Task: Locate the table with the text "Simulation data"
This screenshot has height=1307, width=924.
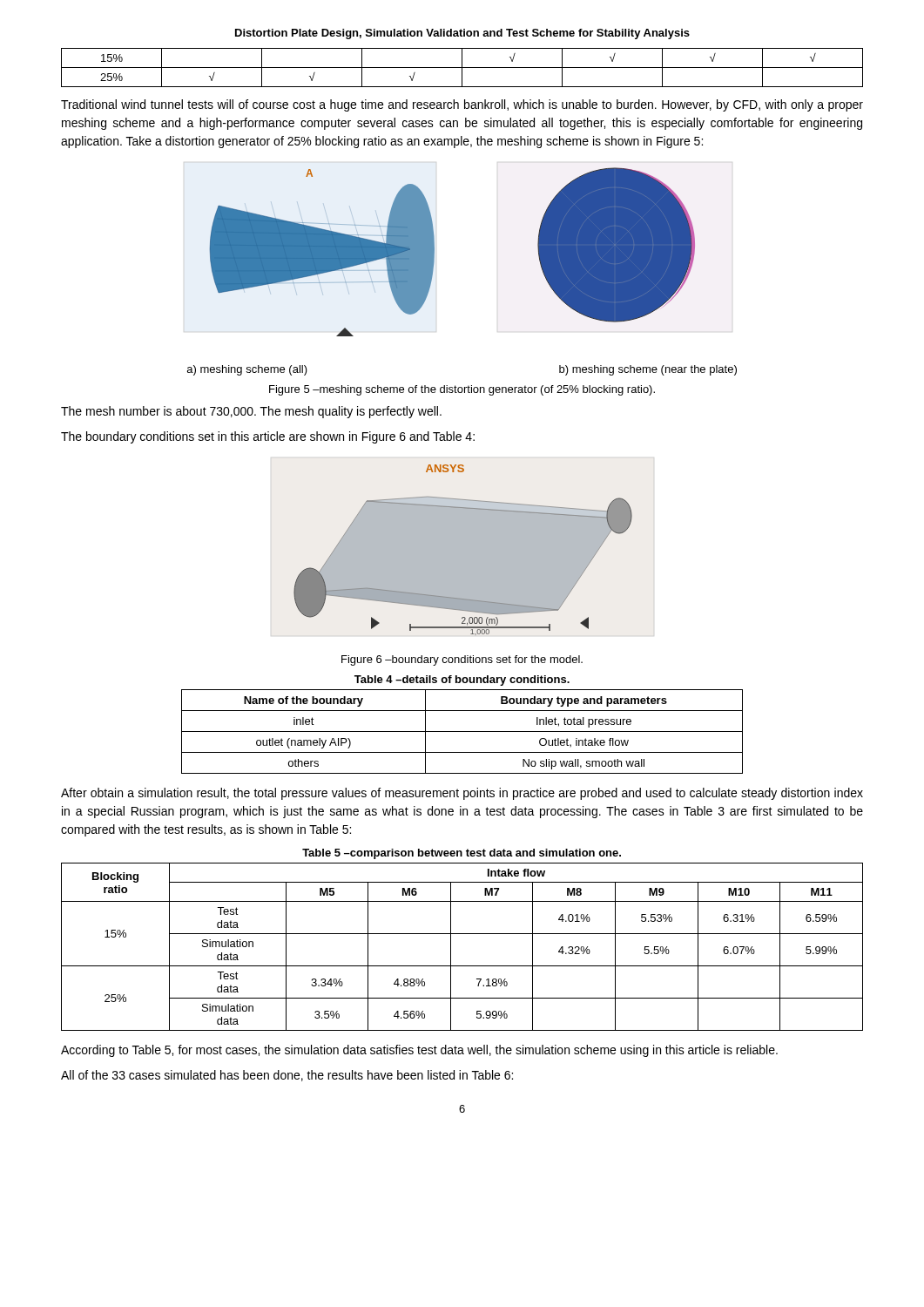Action: [x=462, y=947]
